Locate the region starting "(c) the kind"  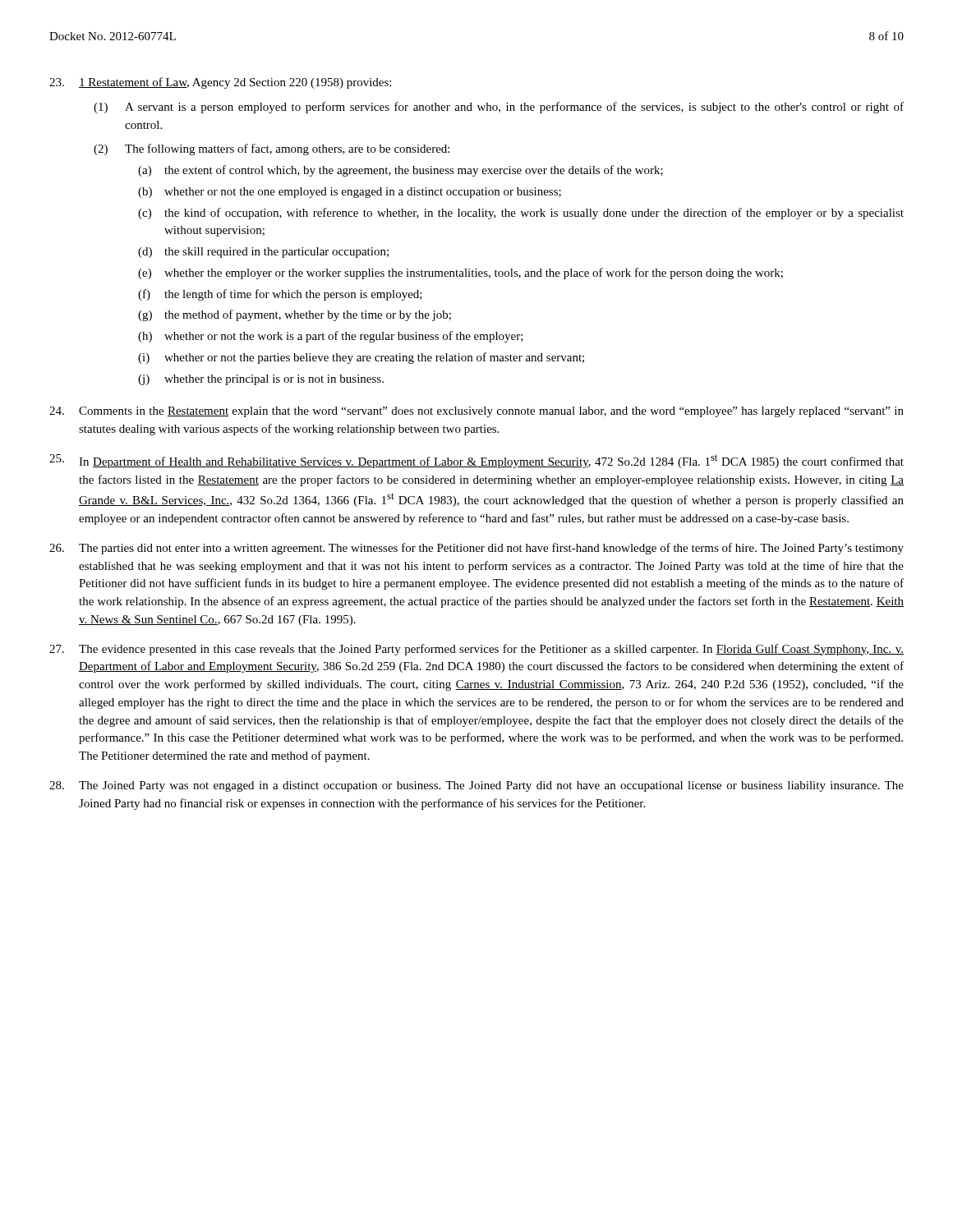[521, 222]
